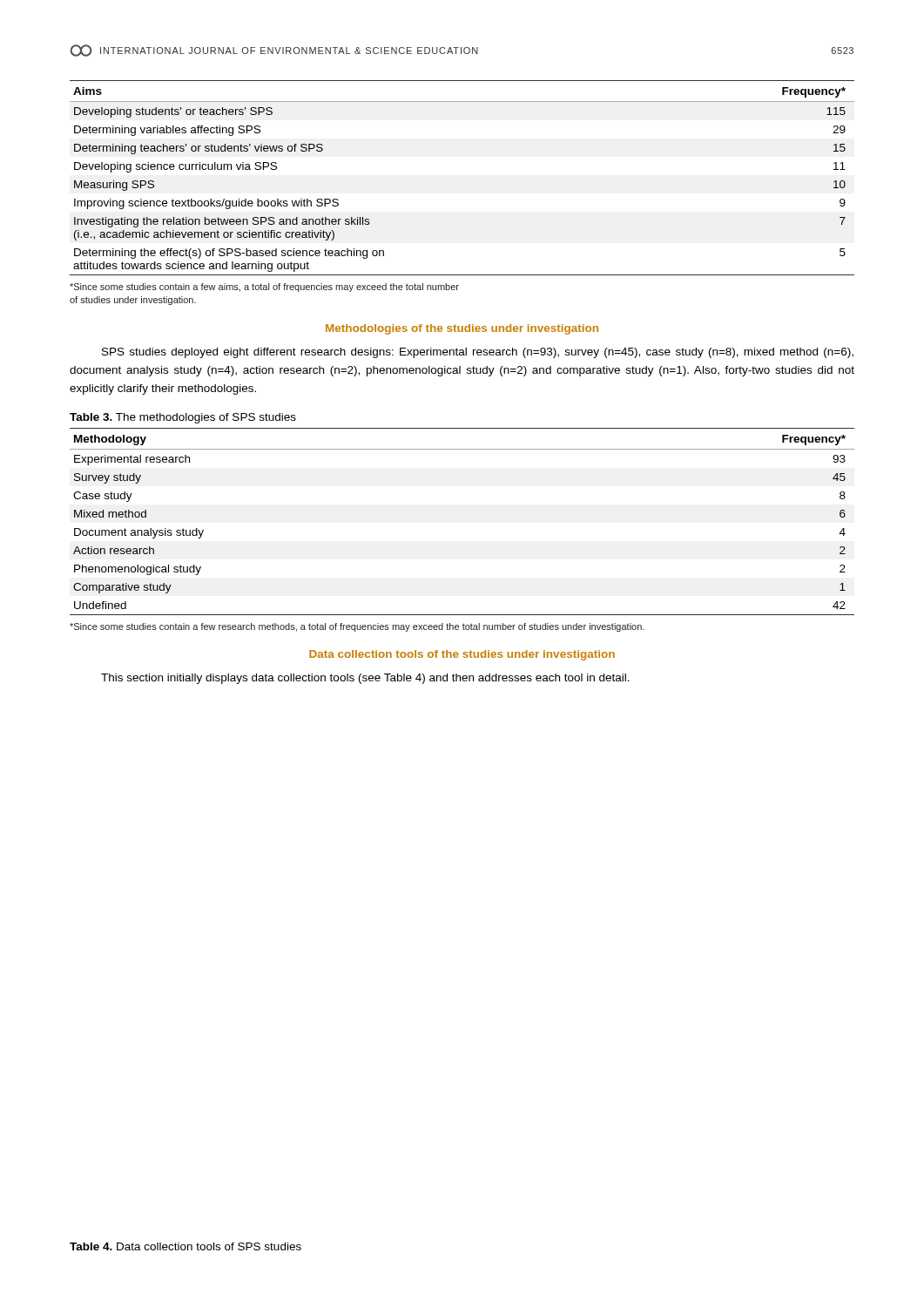Point to the element starting "Data collection tools of the studies under investigation"
Image resolution: width=924 pixels, height=1307 pixels.
[462, 654]
